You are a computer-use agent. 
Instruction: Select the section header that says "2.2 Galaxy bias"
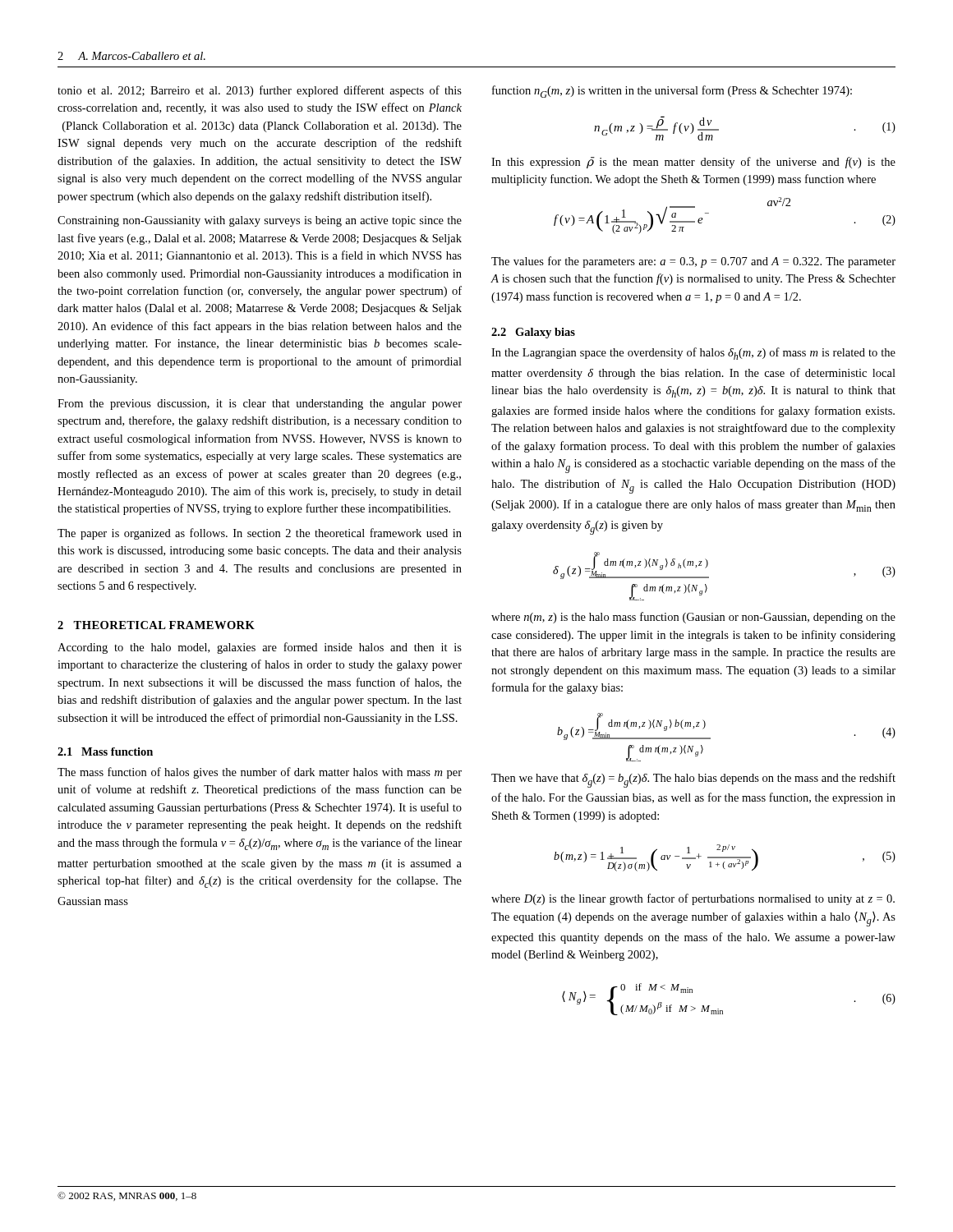pos(533,332)
